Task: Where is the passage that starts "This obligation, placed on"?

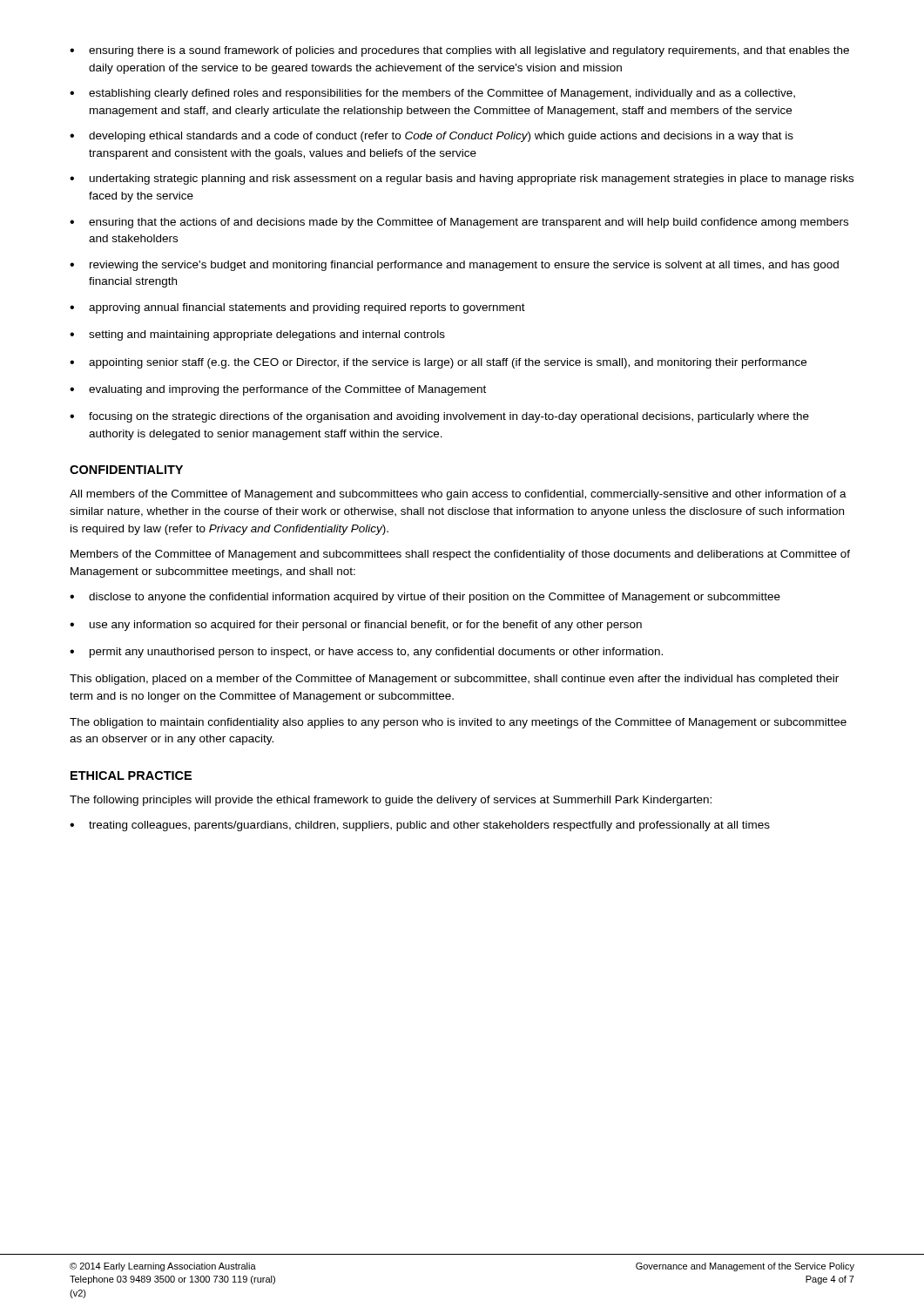Action: [x=454, y=687]
